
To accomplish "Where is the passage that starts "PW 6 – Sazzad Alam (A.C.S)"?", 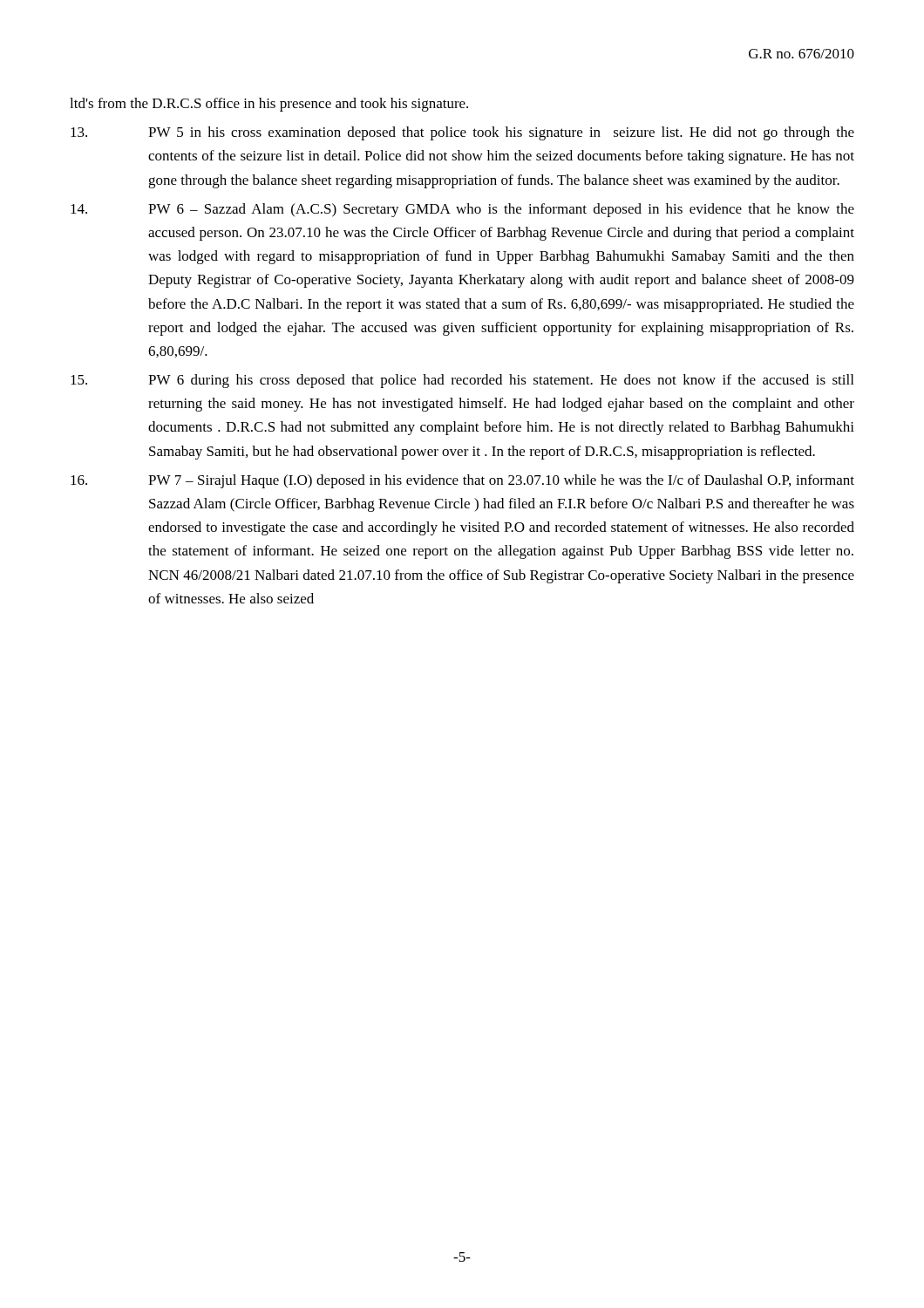I will click(x=462, y=280).
